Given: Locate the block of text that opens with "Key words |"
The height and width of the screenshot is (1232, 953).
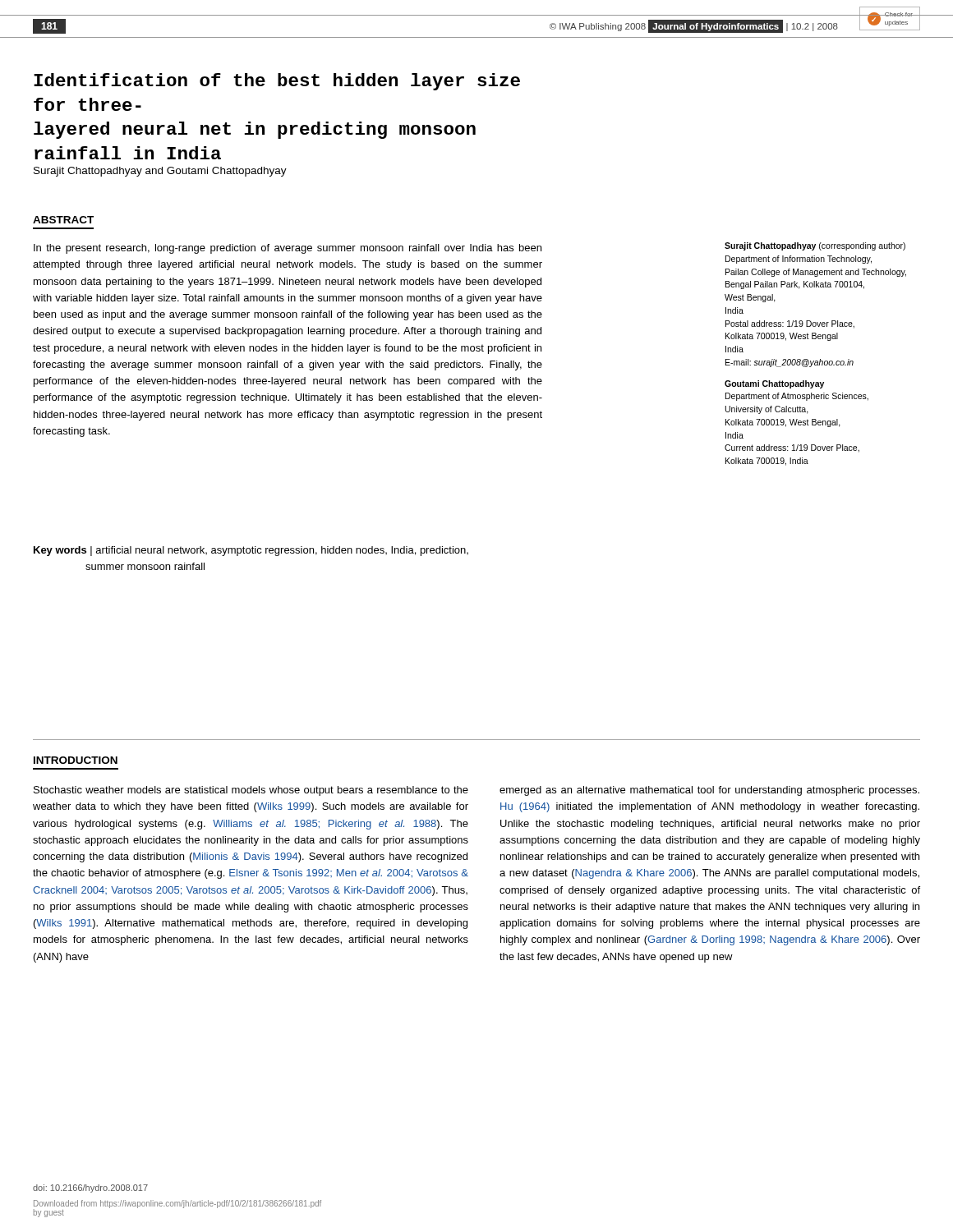Looking at the screenshot, I should 251,558.
